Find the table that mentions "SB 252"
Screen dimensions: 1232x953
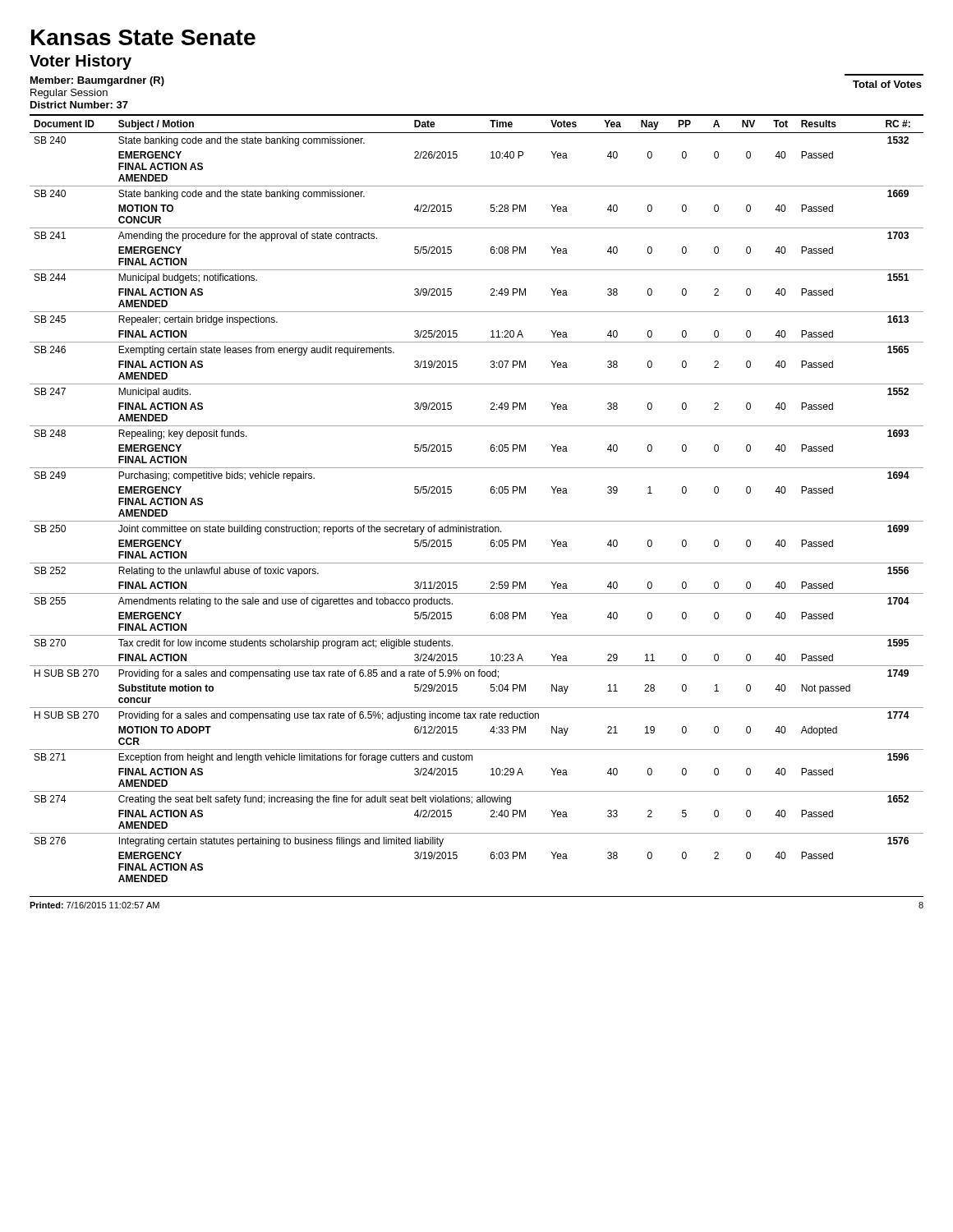(x=476, y=500)
